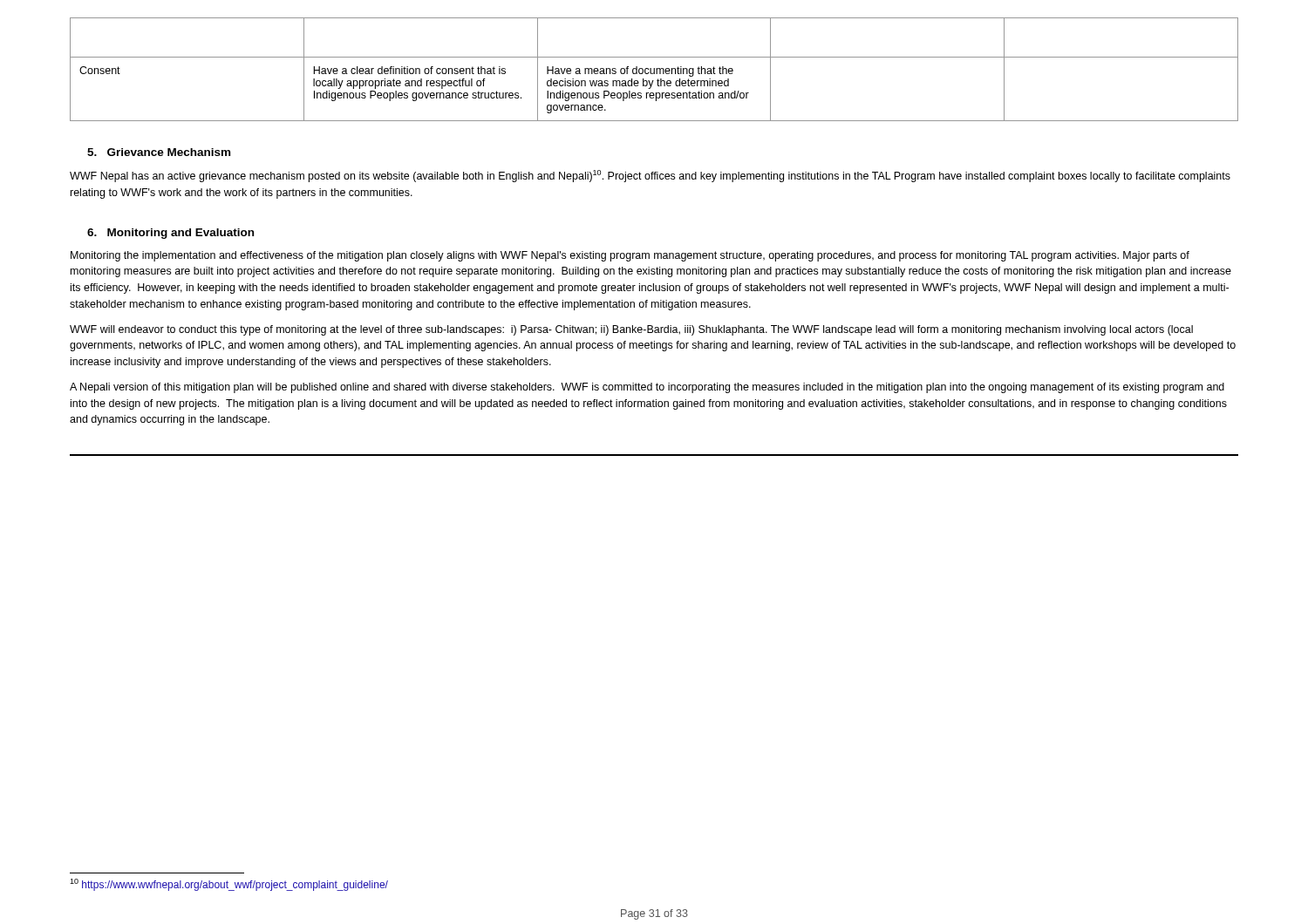1308x924 pixels.
Task: Select the section header that says "6. Monitoring and Evaluation"
Action: (x=171, y=232)
